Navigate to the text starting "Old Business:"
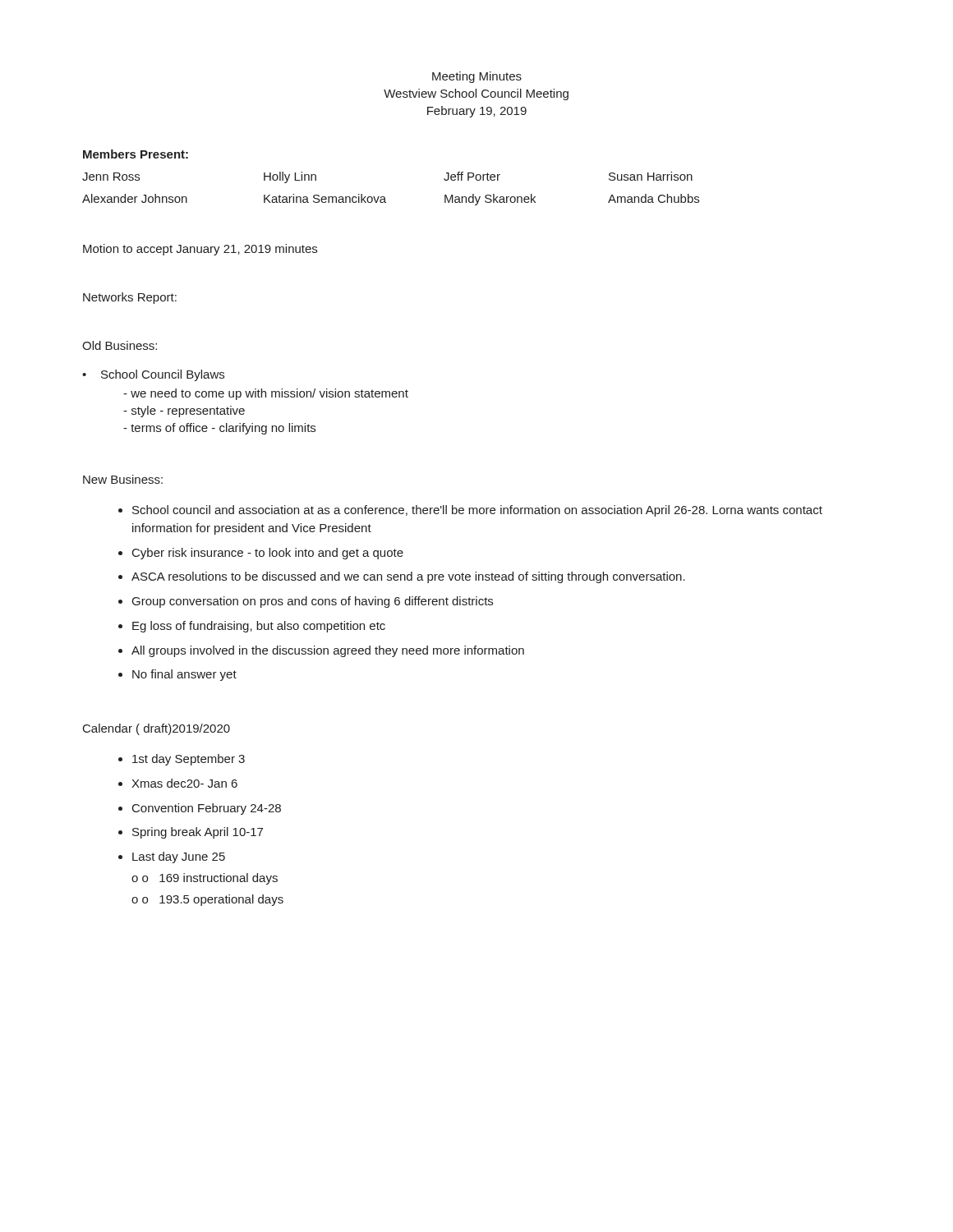953x1232 pixels. pyautogui.click(x=120, y=345)
